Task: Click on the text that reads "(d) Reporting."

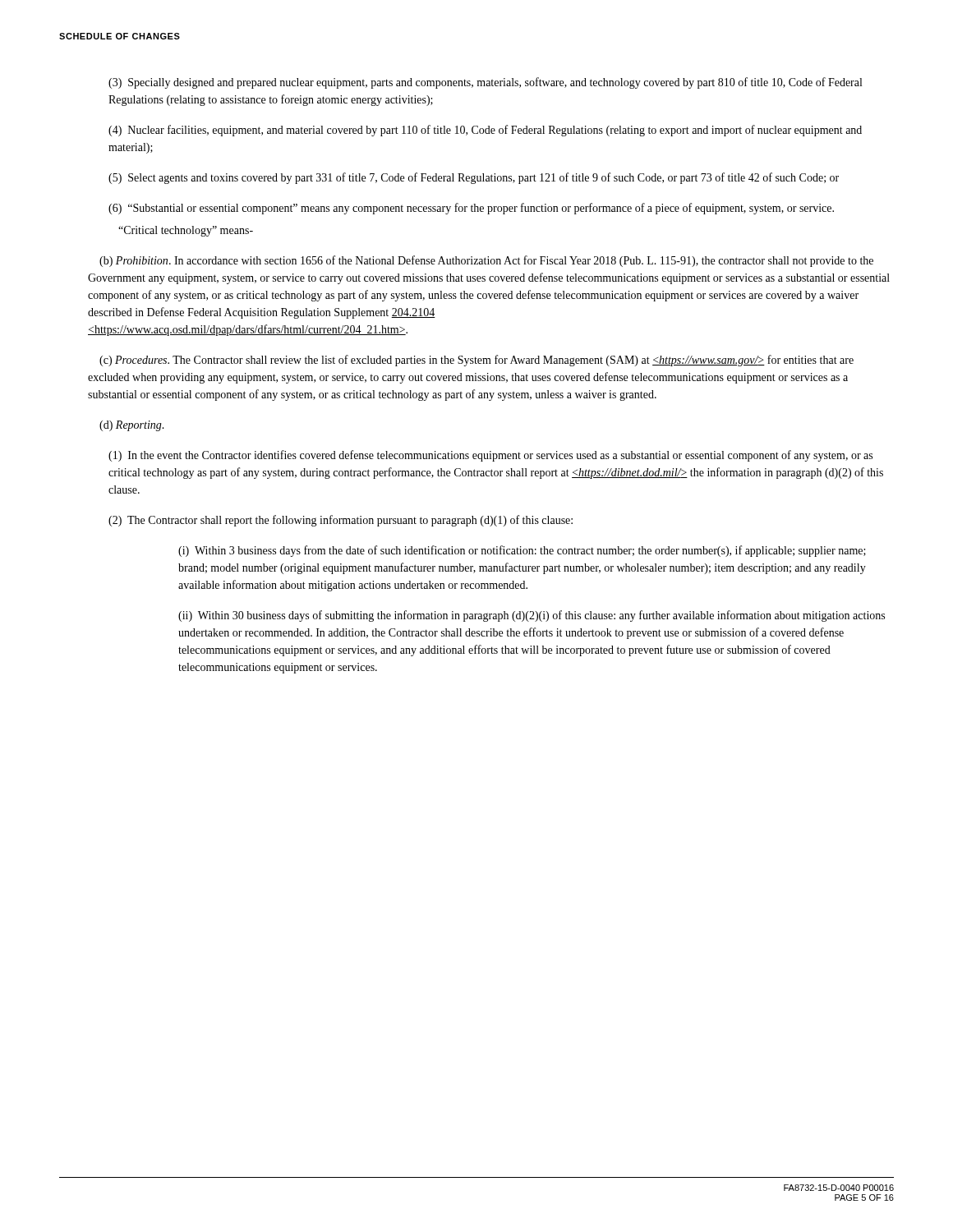Action: [x=126, y=425]
